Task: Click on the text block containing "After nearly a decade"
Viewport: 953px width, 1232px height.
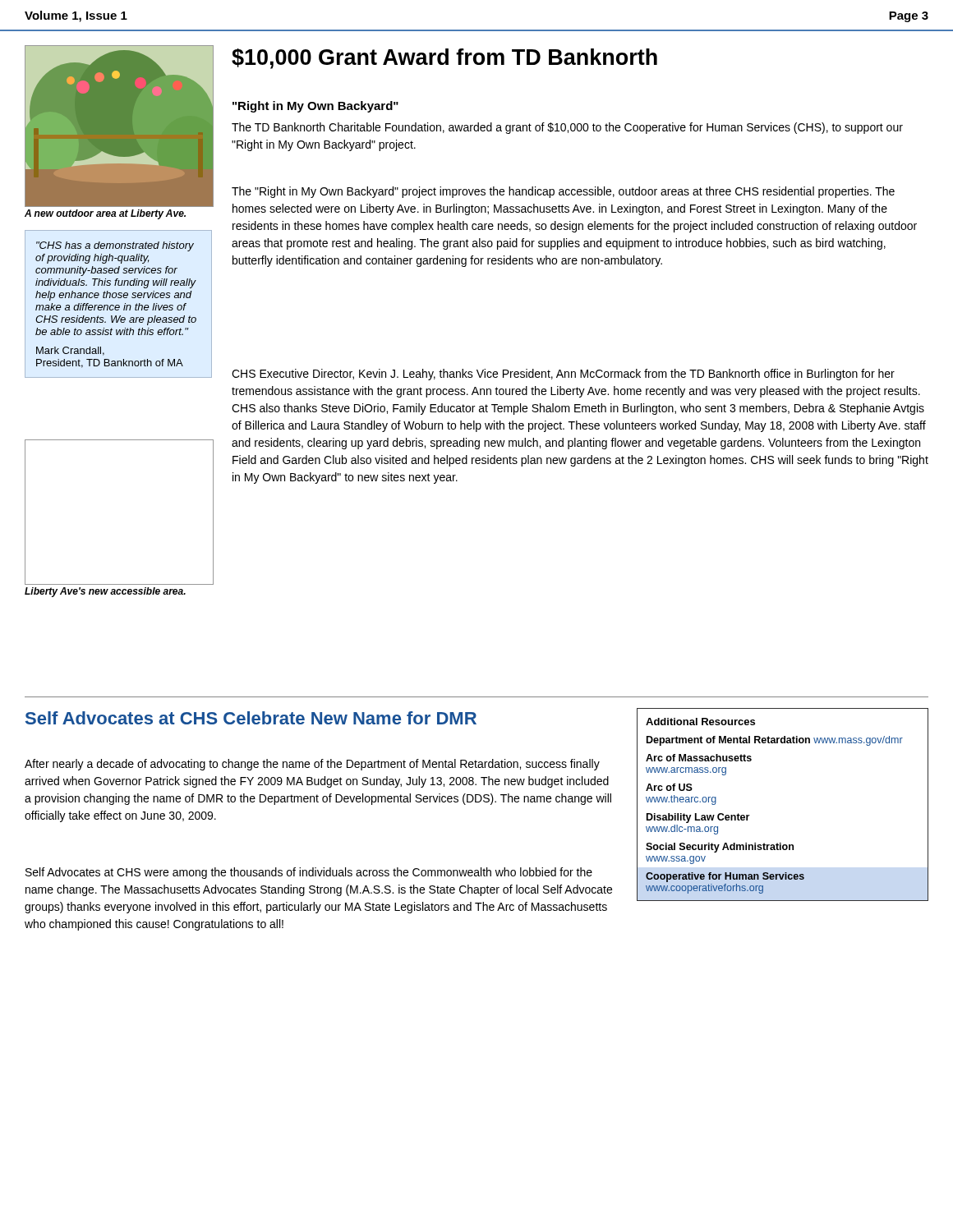Action: click(x=318, y=790)
